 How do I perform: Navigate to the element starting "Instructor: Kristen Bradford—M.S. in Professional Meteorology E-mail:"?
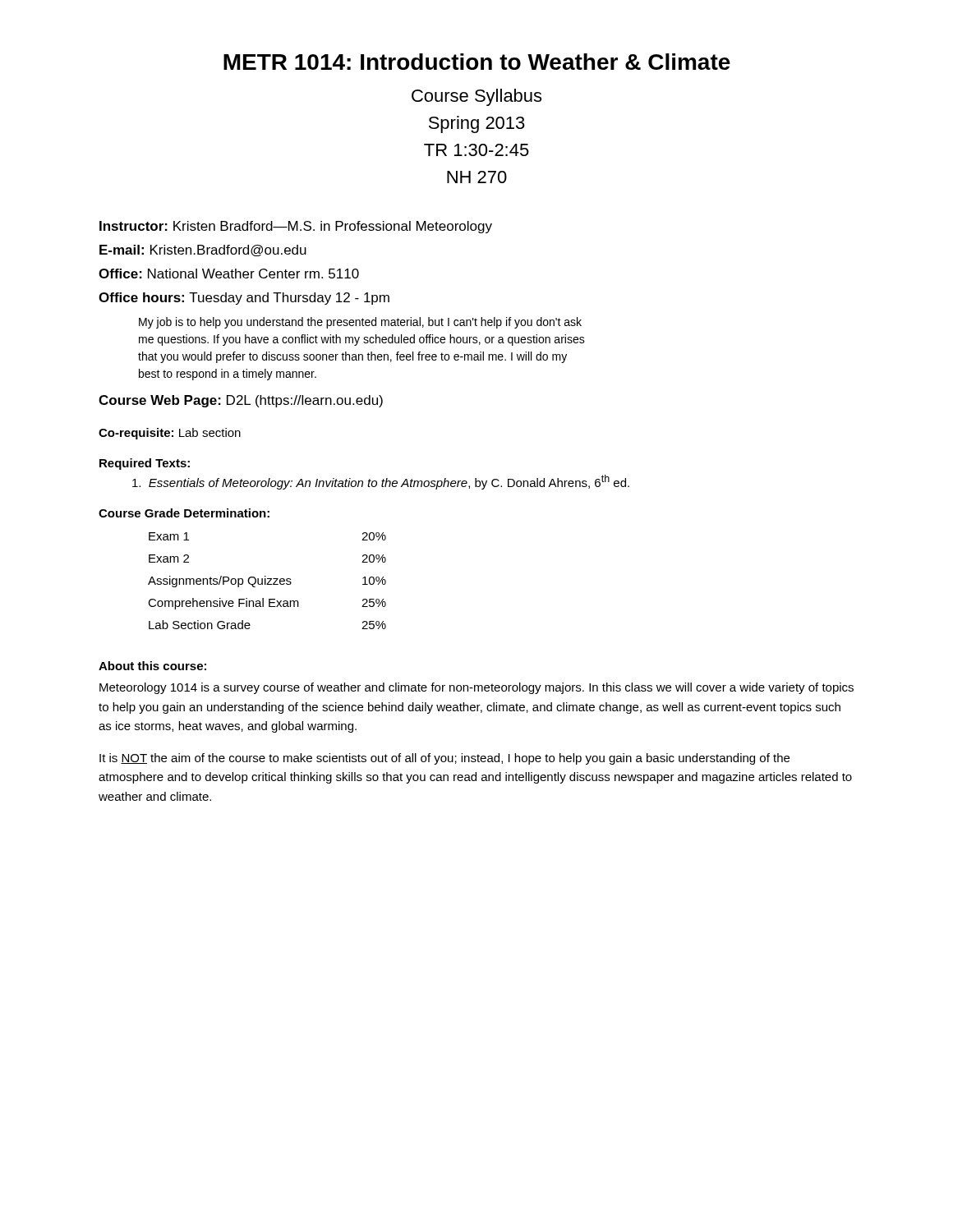[x=296, y=227]
